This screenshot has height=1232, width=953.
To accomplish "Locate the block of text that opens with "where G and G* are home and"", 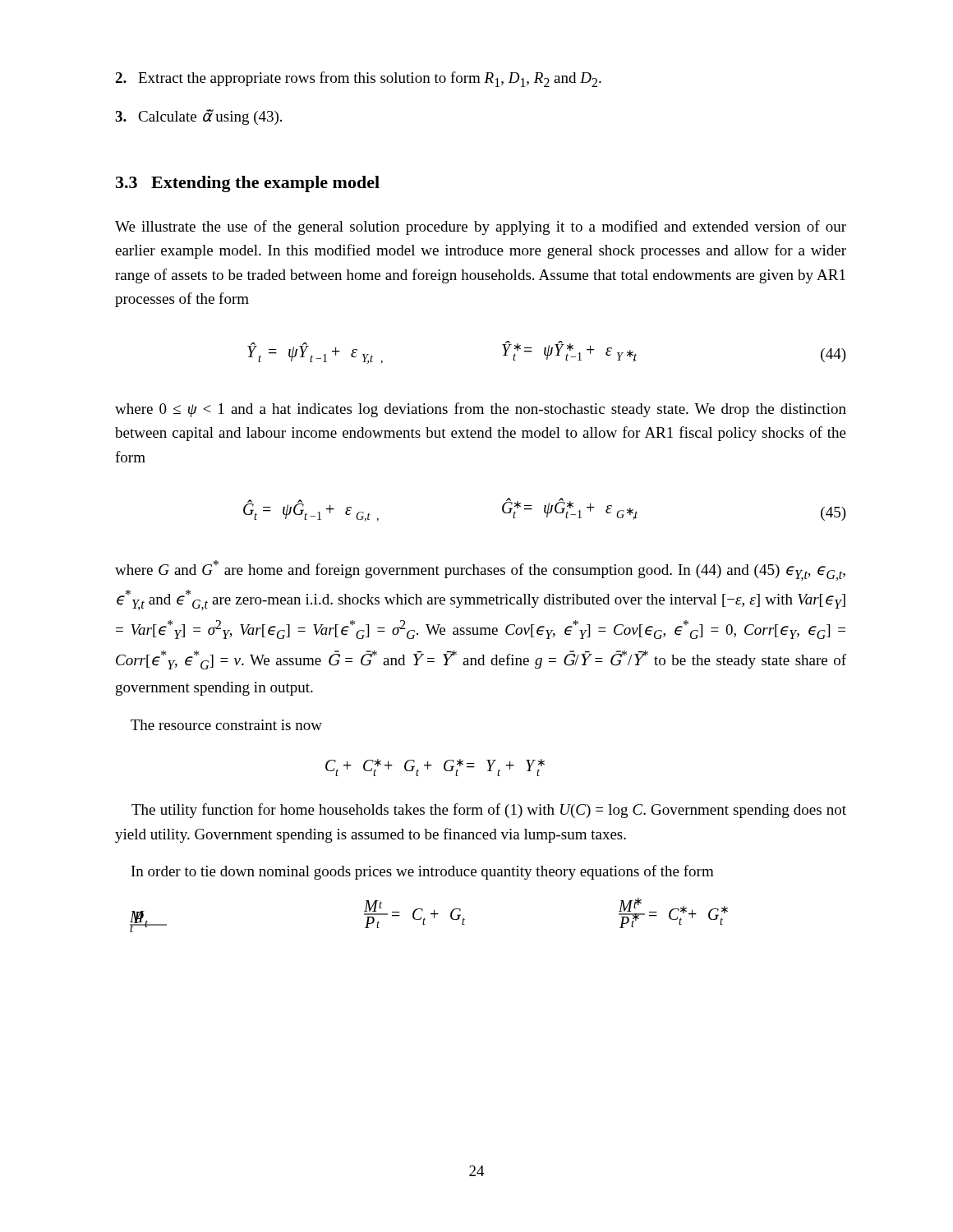I will click(481, 627).
